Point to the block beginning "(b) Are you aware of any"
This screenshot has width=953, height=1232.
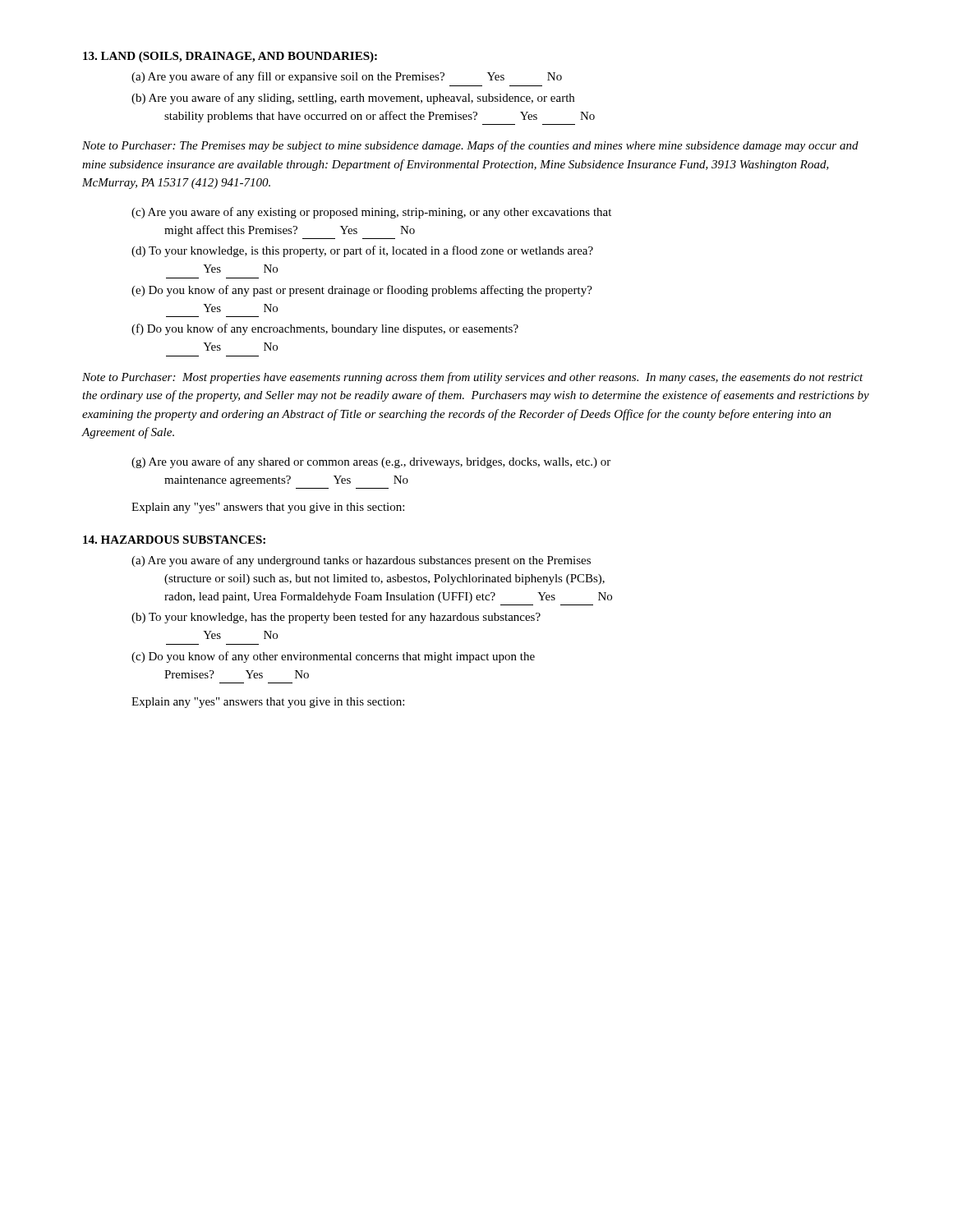point(501,108)
